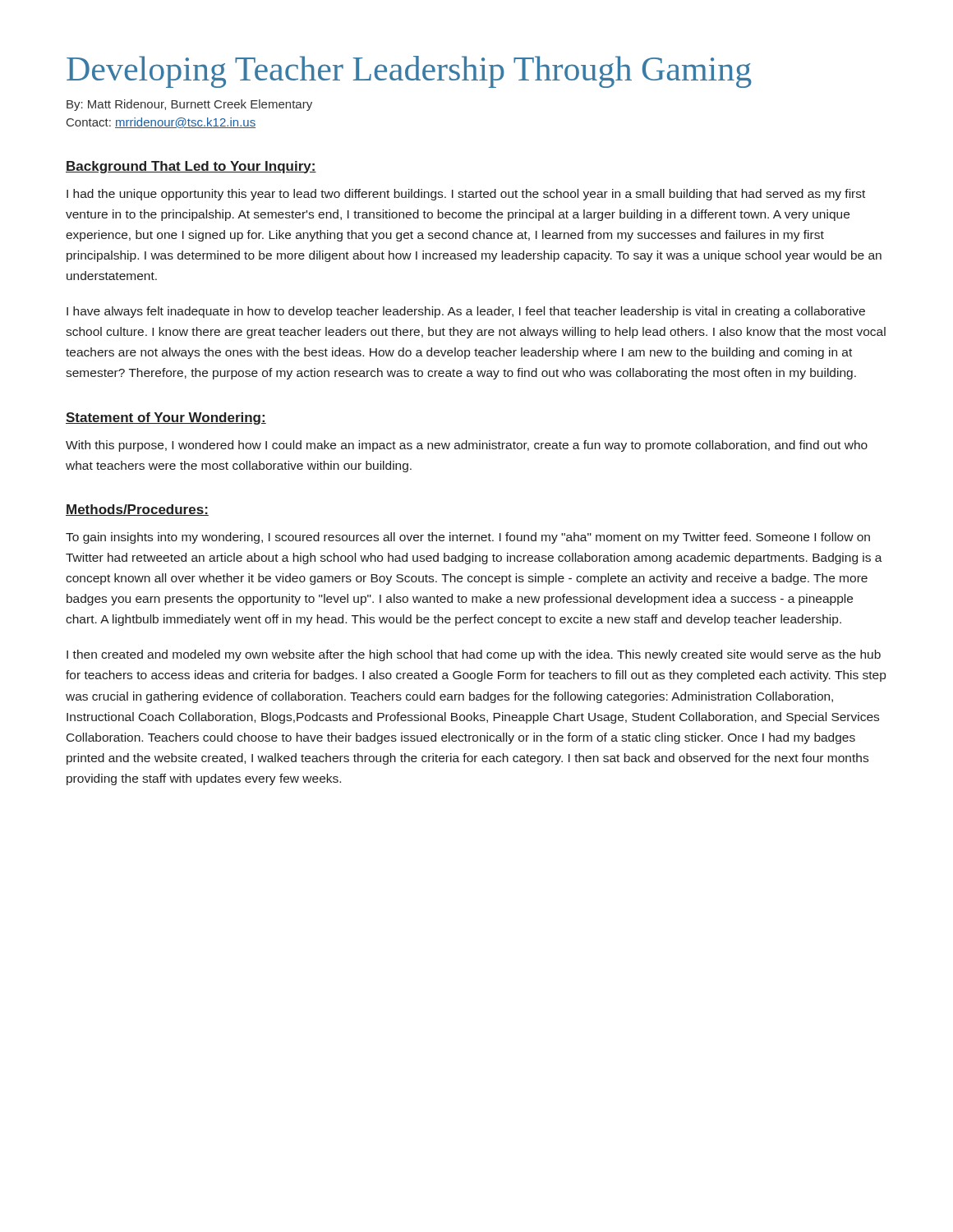Navigate to the block starting "By: Matt Ridenour,"

(x=189, y=105)
